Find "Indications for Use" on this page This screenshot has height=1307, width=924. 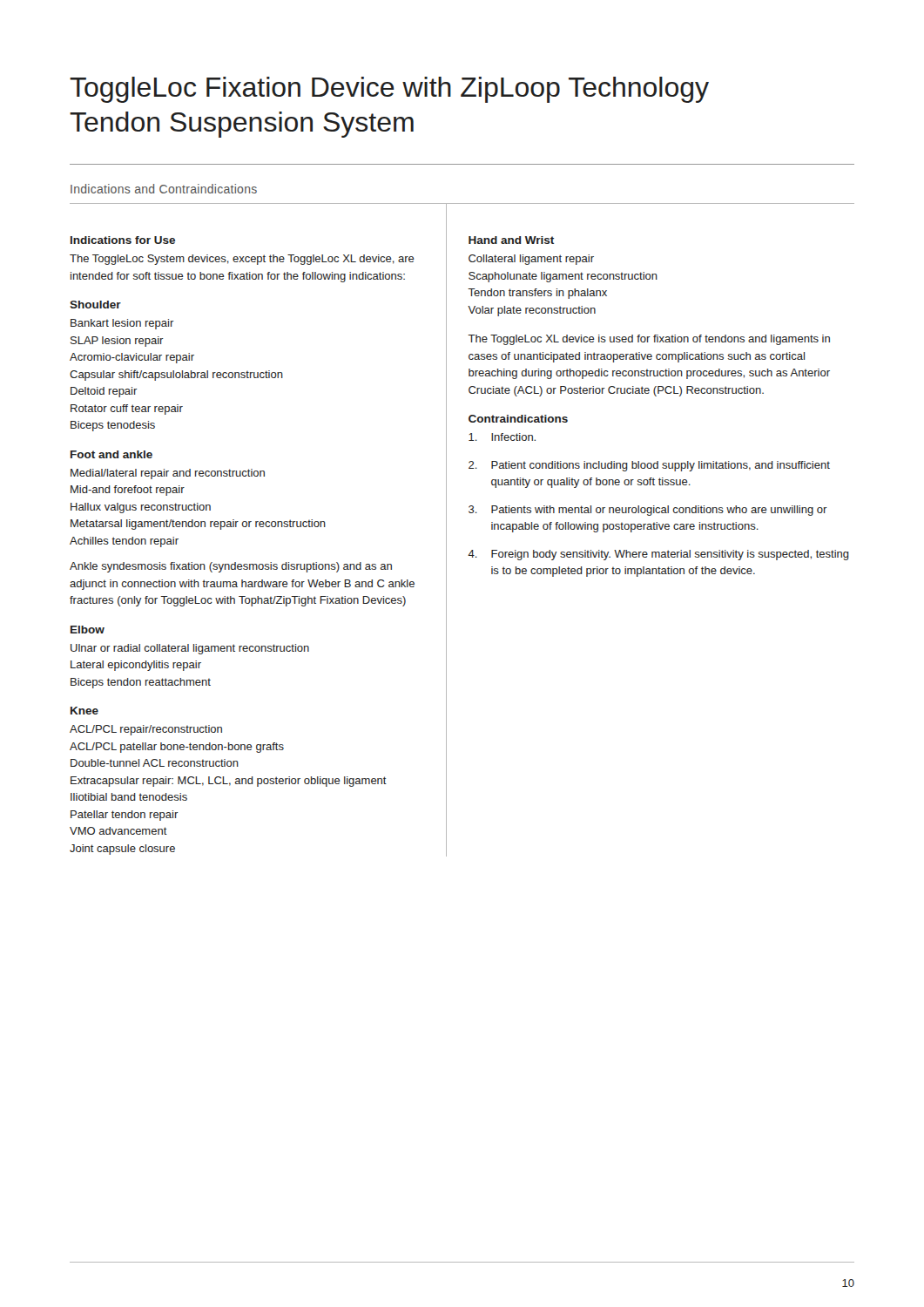123,240
